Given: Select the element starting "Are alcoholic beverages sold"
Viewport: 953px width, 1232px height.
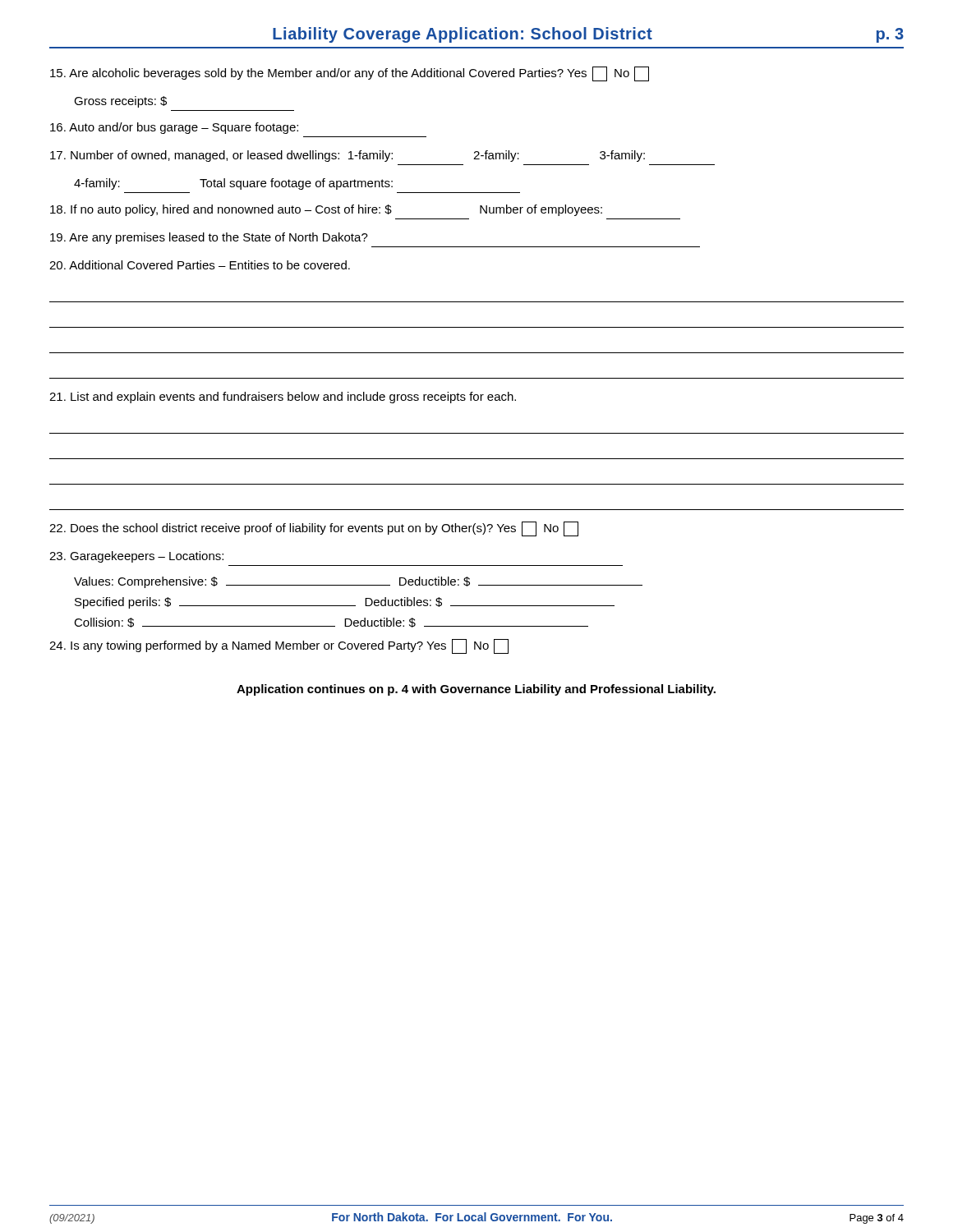Looking at the screenshot, I should coord(349,73).
